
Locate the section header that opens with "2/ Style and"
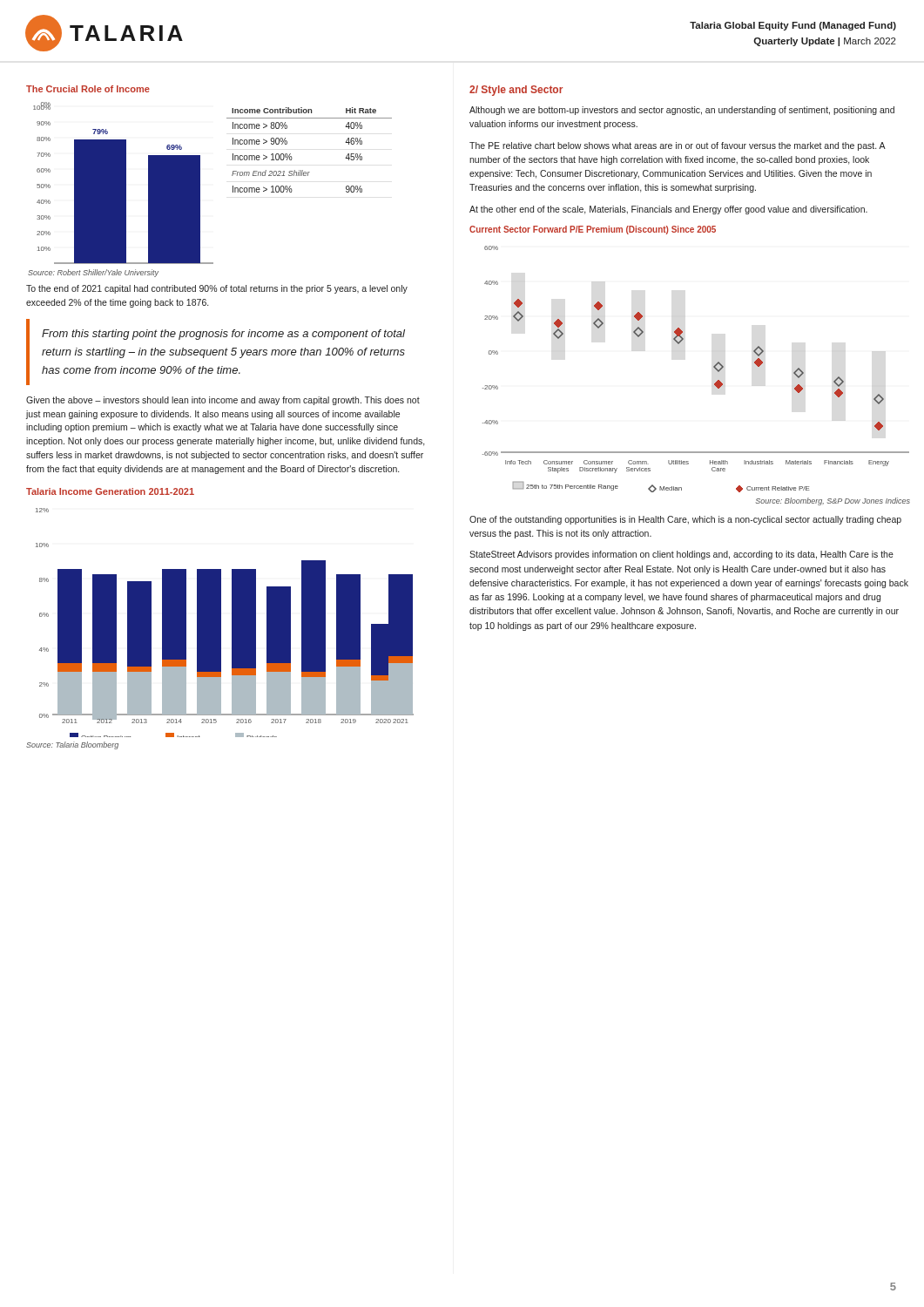(x=516, y=90)
